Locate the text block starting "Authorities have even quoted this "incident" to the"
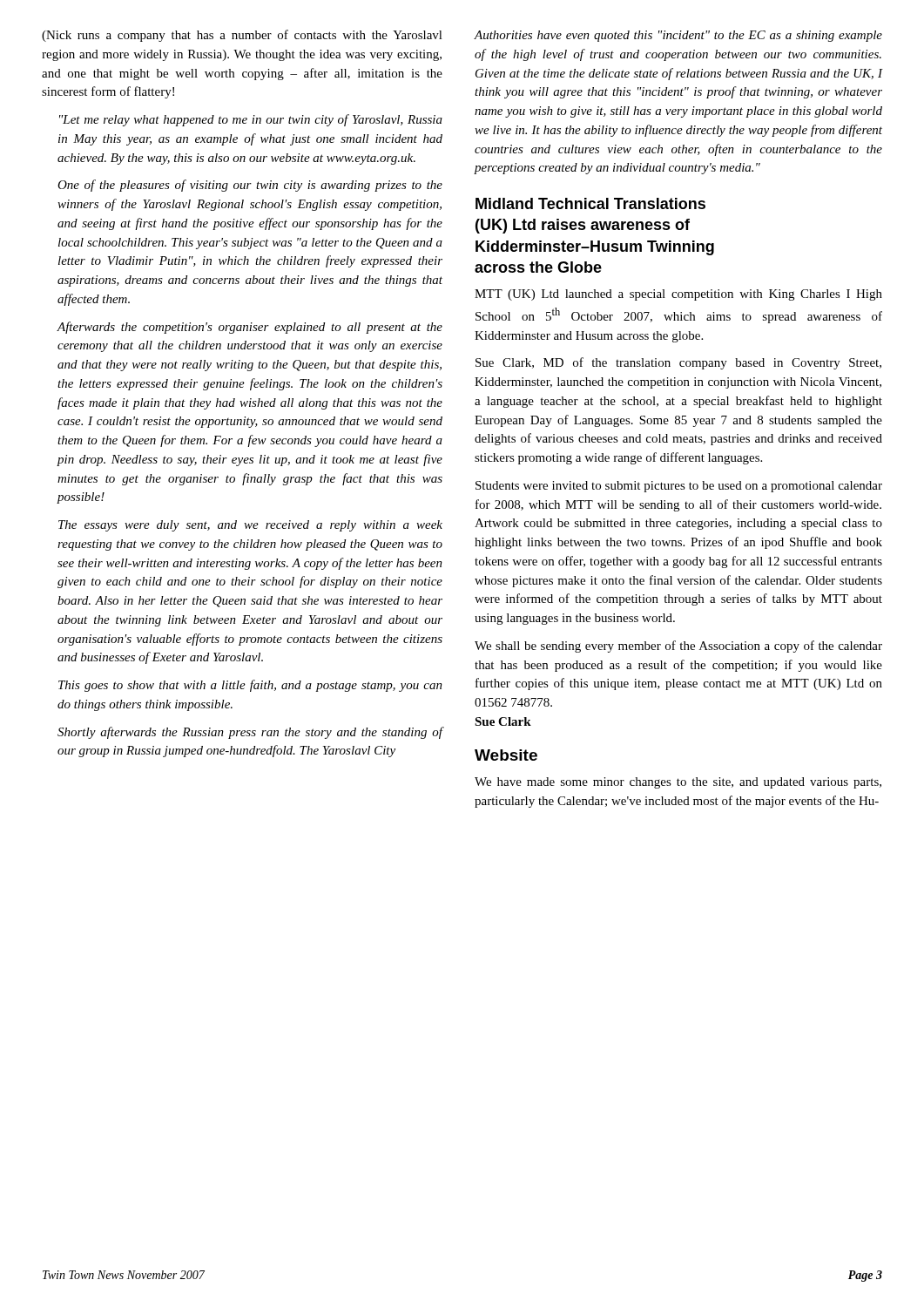This screenshot has height=1307, width=924. [x=678, y=101]
